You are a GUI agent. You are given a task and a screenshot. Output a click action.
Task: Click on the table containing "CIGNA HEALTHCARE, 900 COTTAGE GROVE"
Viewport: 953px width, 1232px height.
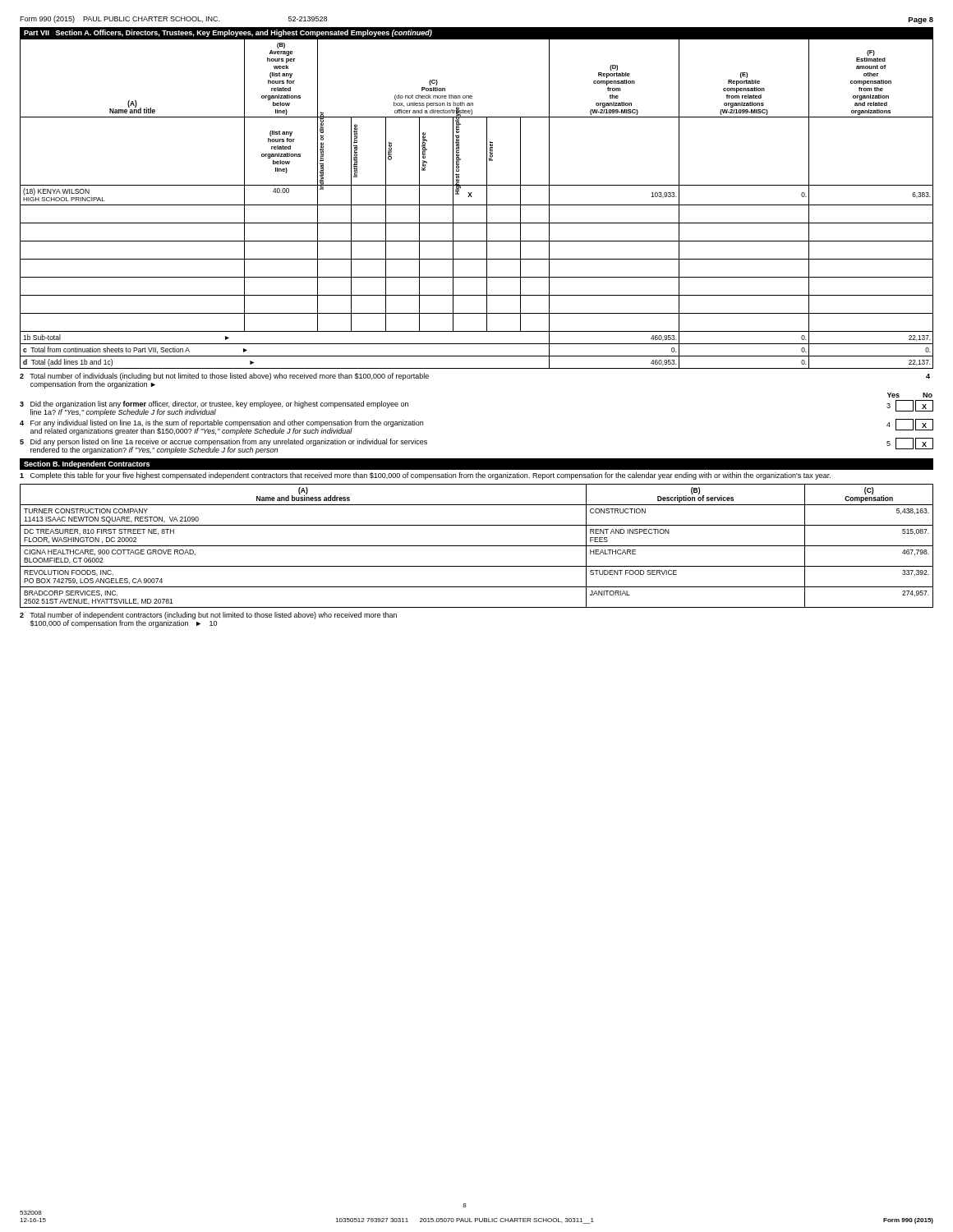[x=476, y=546]
